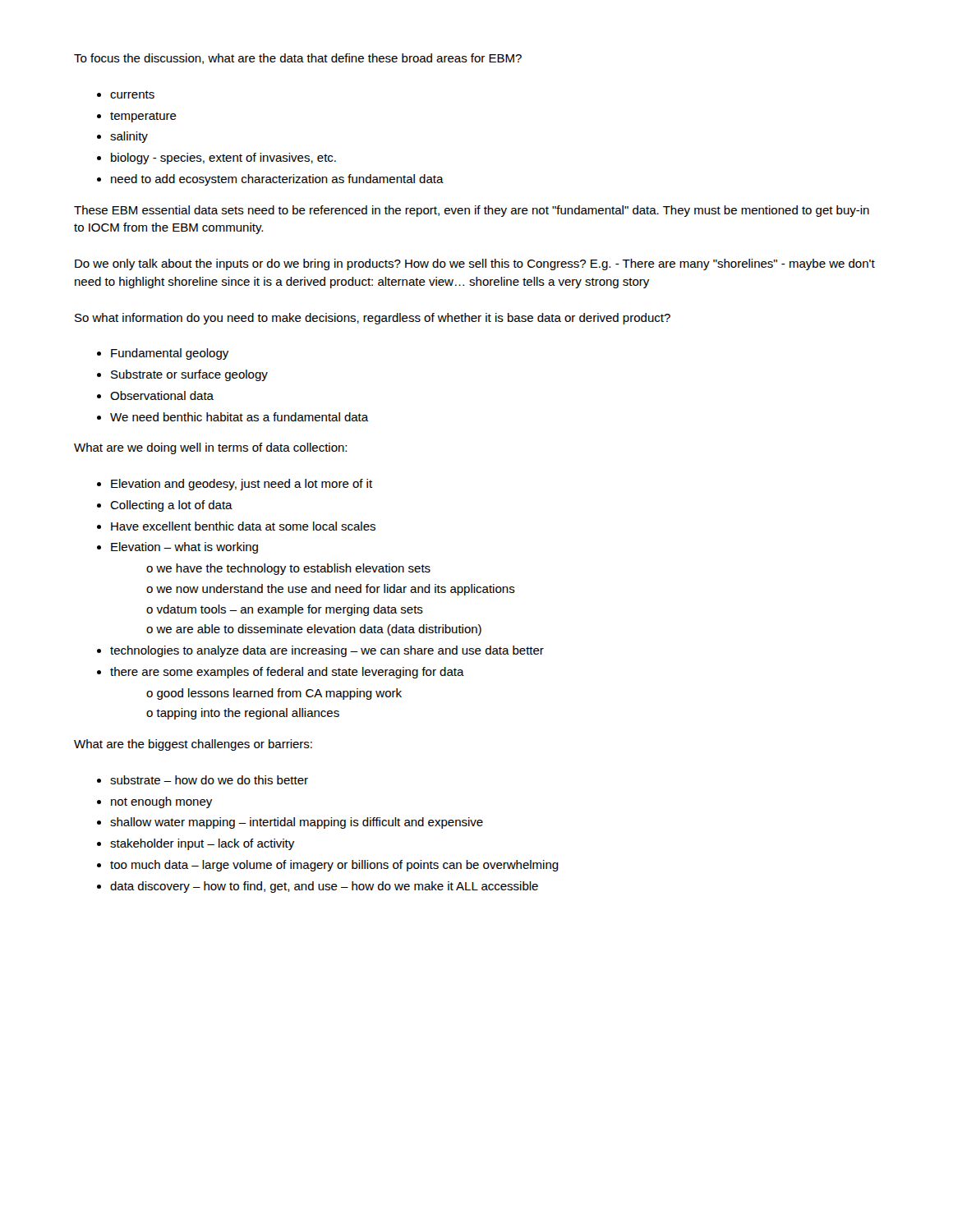Select the block starting "technologies to analyze data are increasing – we"
The width and height of the screenshot is (953, 1232).
[x=495, y=650]
